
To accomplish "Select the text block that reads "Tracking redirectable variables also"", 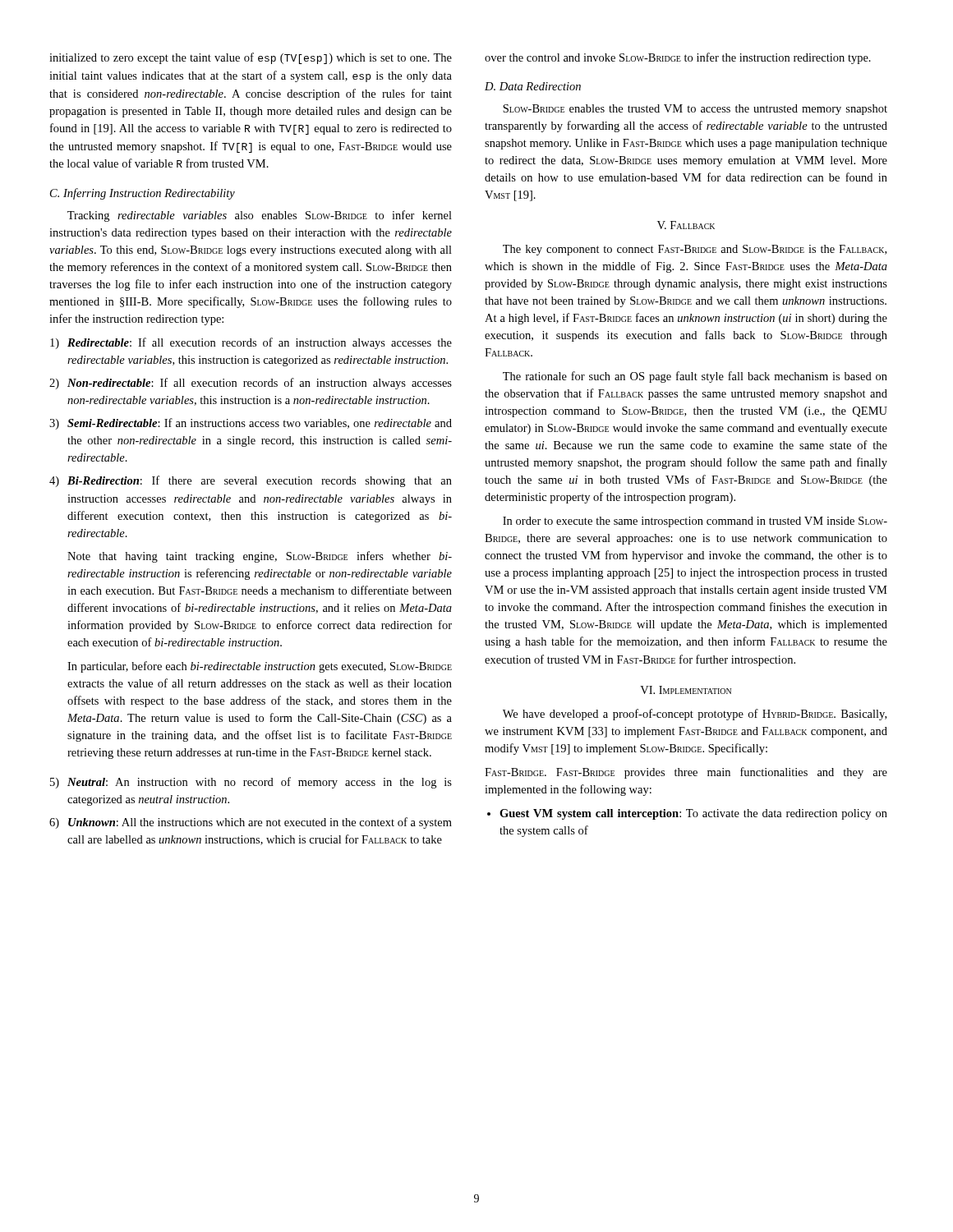I will [x=251, y=268].
